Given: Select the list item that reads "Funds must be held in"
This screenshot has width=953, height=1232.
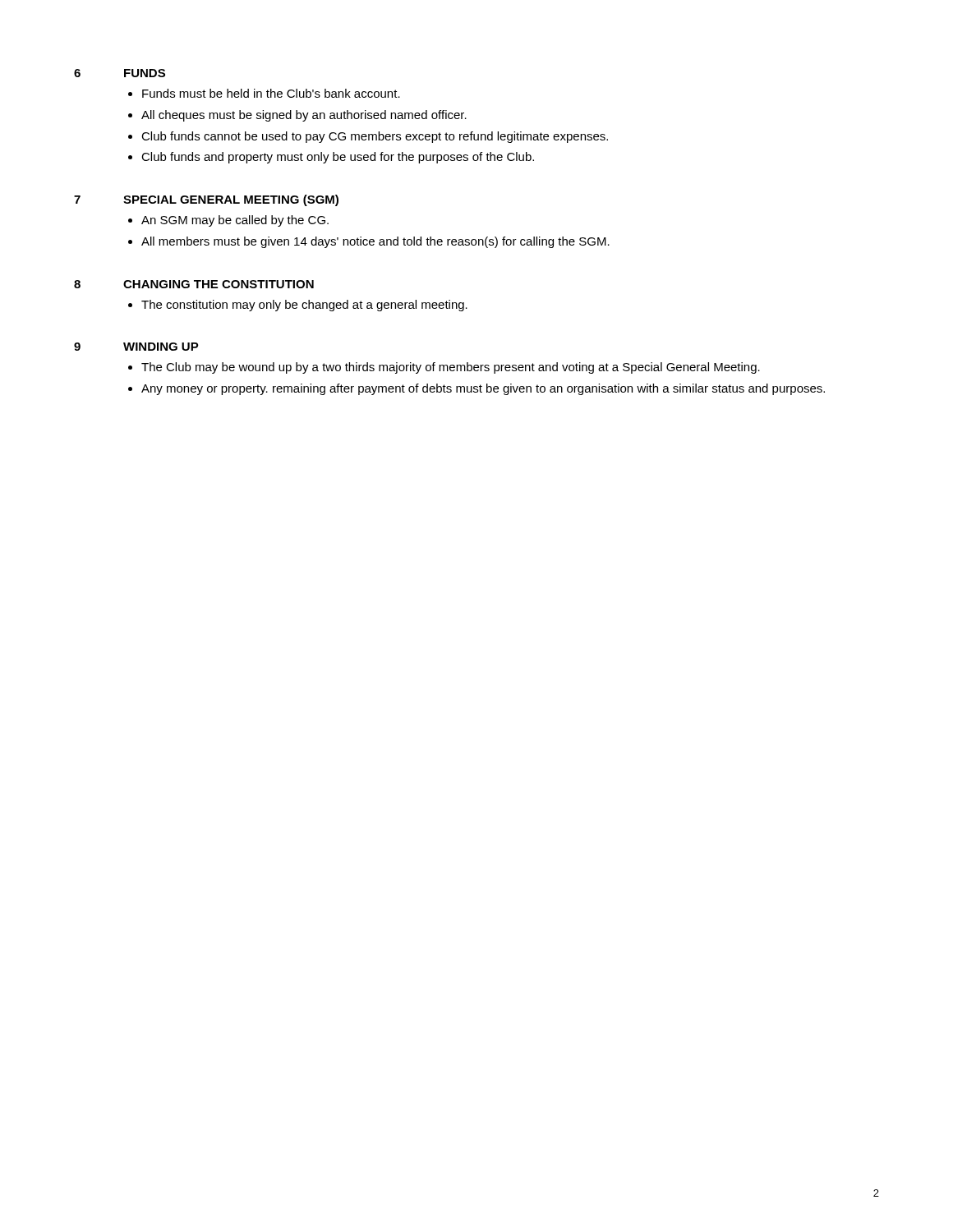Looking at the screenshot, I should [x=271, y=93].
